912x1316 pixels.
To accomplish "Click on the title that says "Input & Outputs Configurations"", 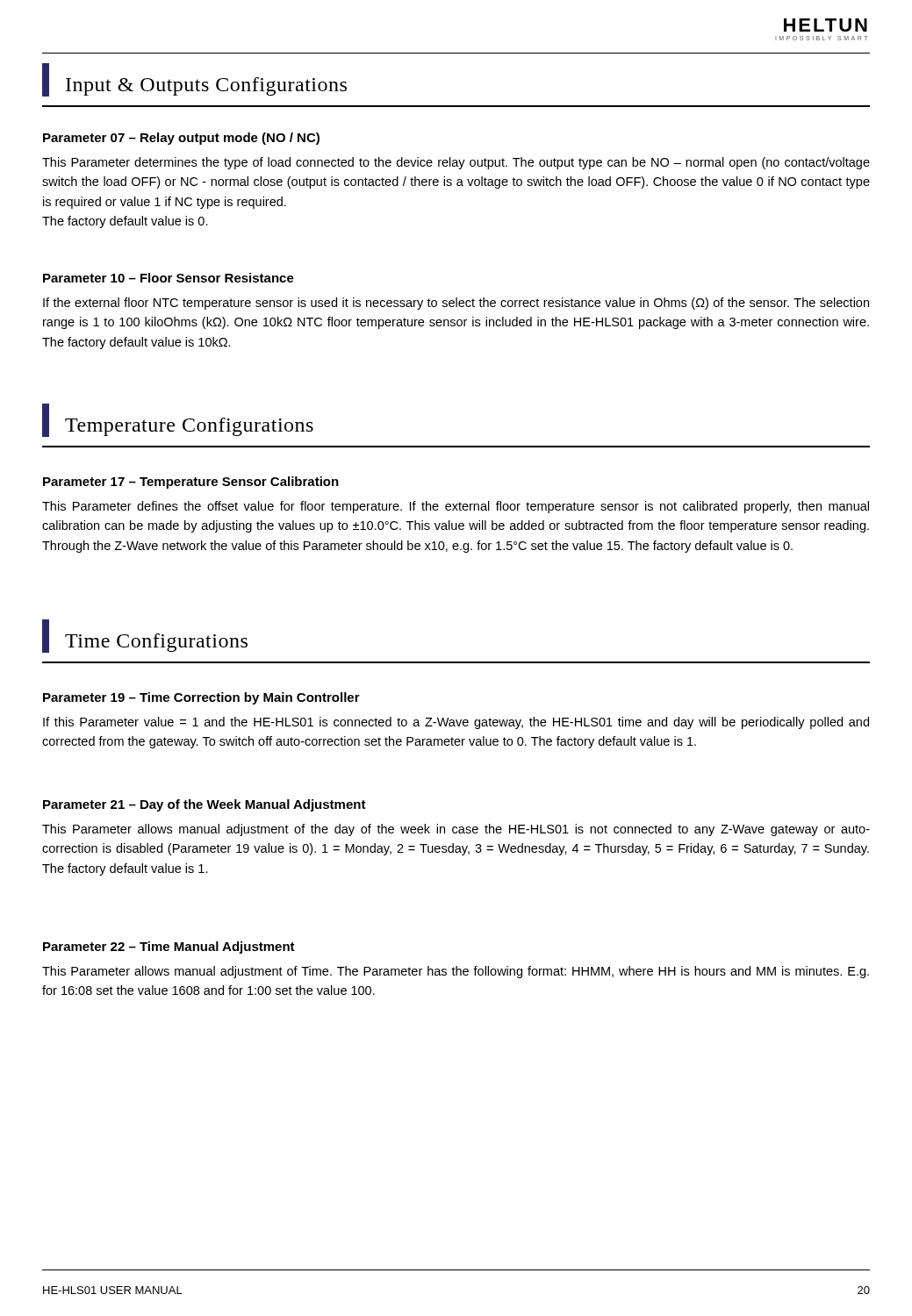I will (194, 80).
